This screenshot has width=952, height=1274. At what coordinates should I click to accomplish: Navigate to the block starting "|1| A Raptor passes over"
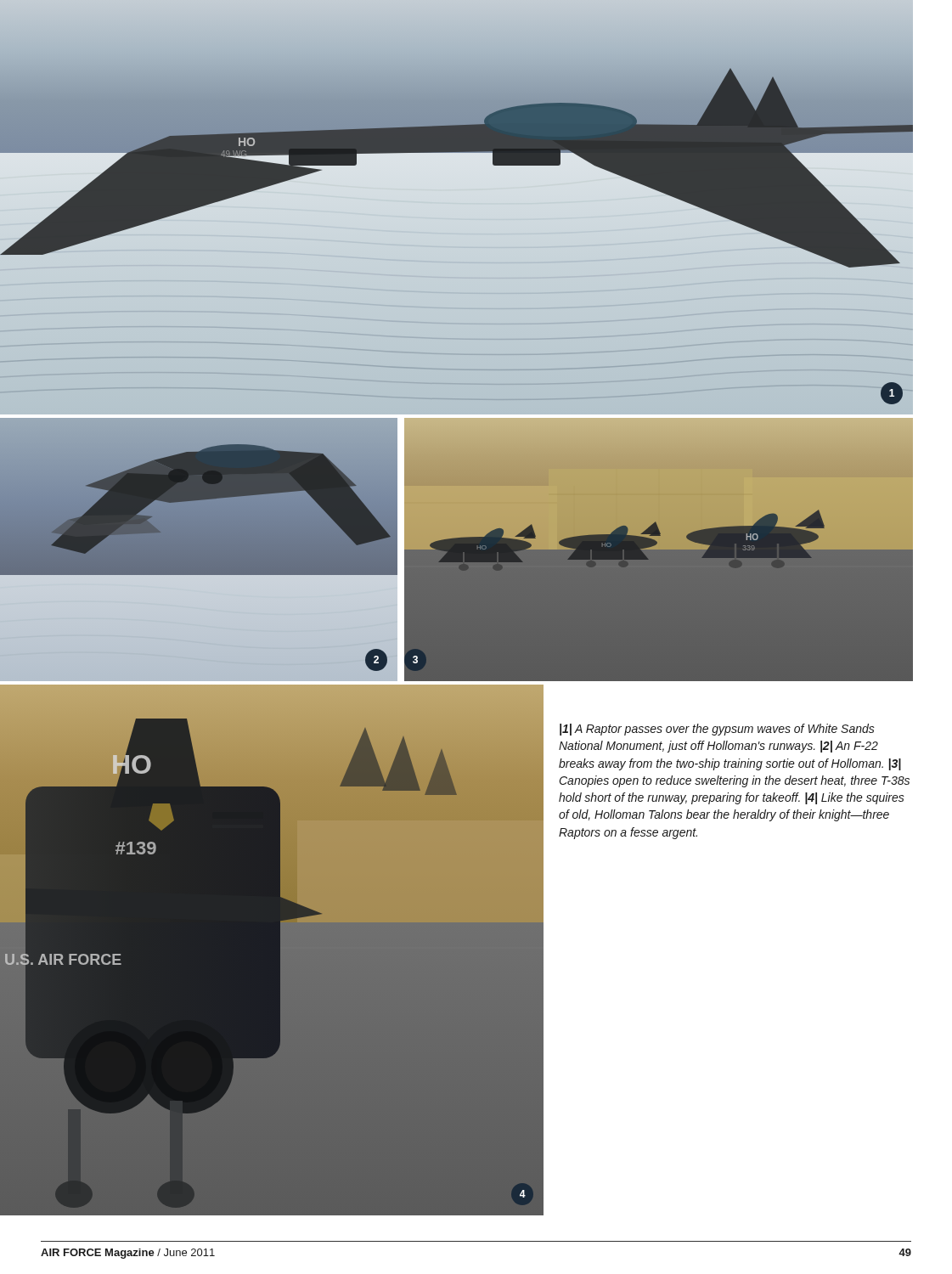[x=734, y=780]
